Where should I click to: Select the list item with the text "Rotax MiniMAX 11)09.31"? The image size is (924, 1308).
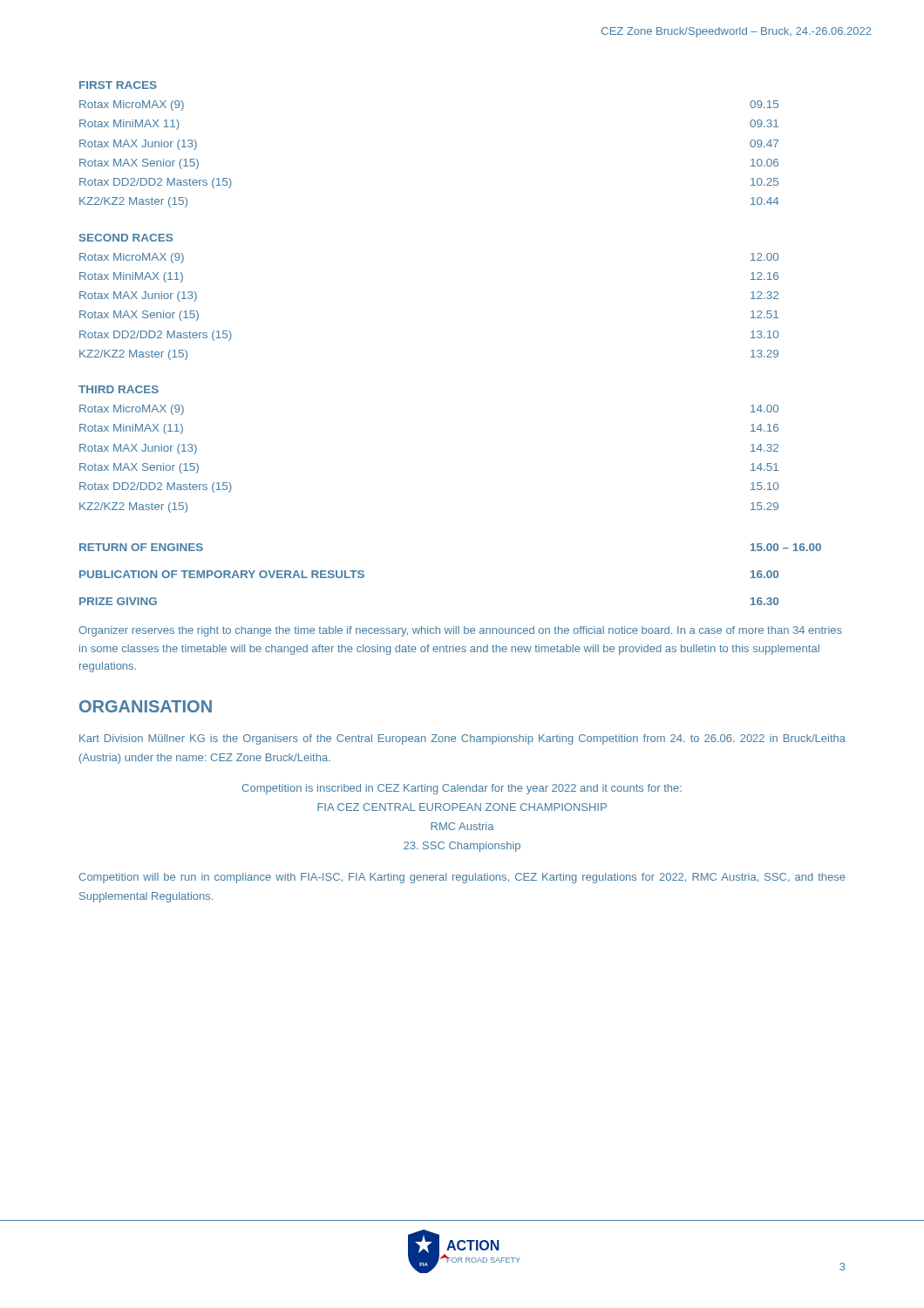127,124
